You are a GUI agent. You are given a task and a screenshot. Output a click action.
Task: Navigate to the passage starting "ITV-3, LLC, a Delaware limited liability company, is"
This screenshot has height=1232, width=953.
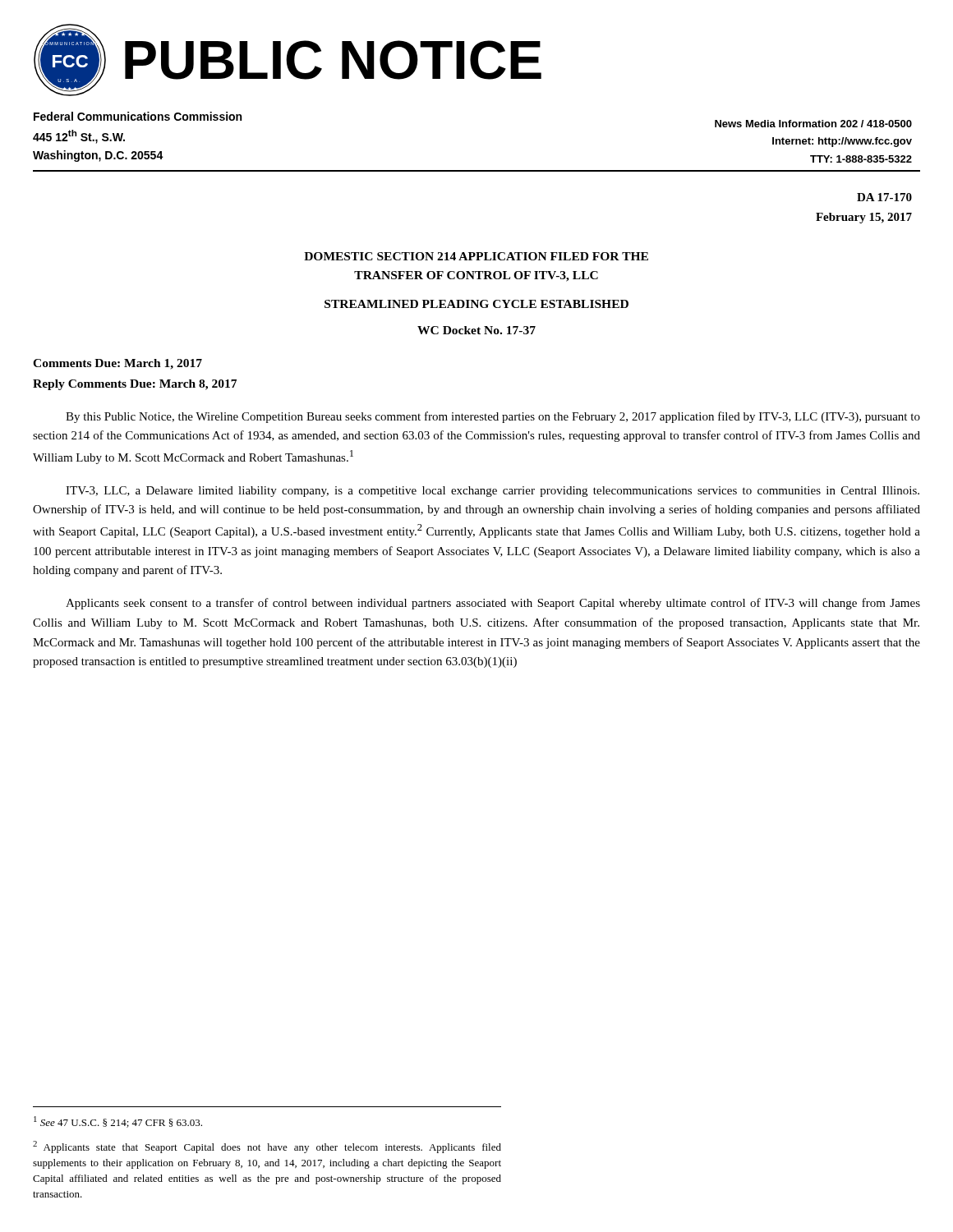coord(476,530)
